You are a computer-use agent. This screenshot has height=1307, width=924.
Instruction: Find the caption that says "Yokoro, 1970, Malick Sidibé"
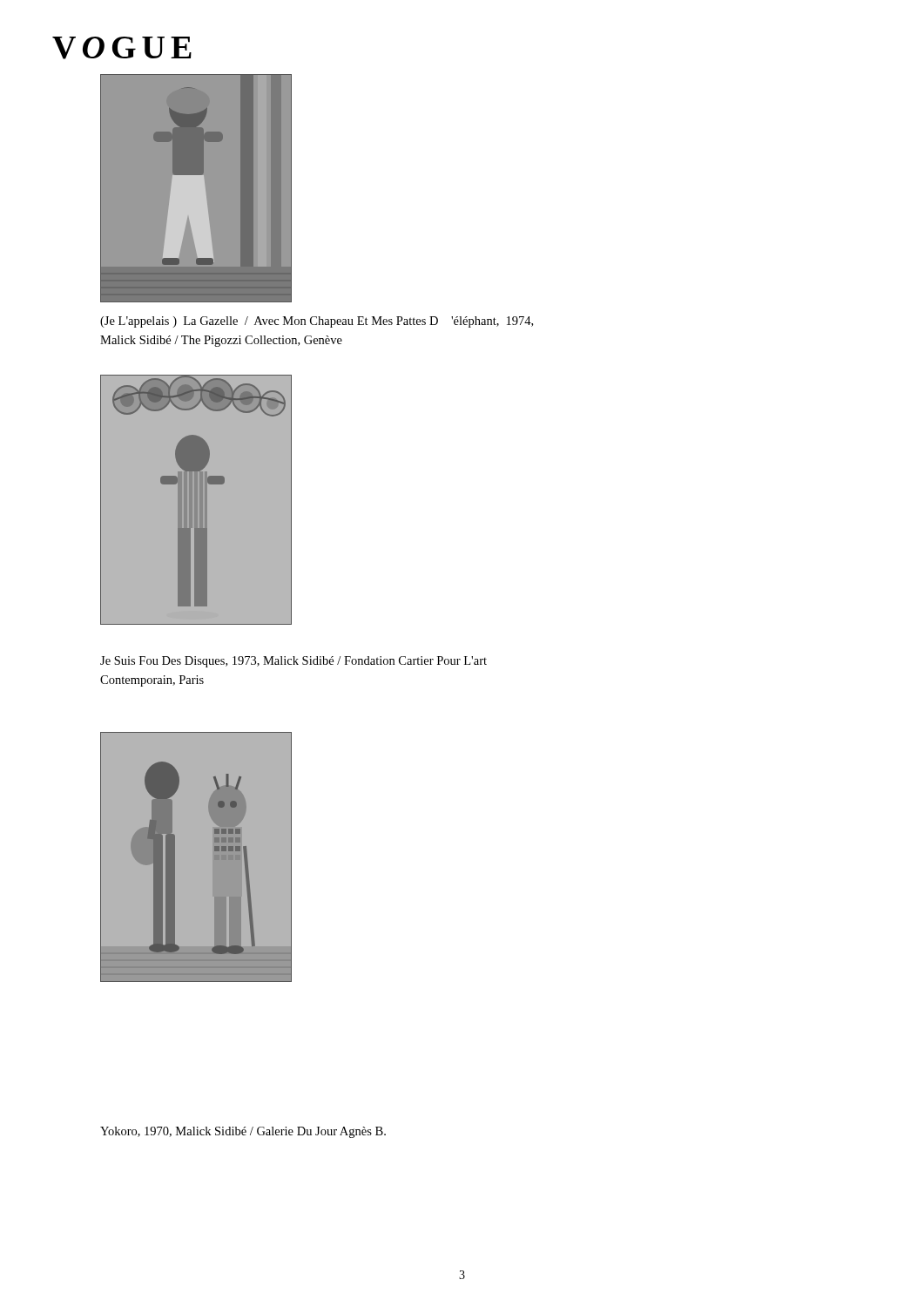point(243,1131)
